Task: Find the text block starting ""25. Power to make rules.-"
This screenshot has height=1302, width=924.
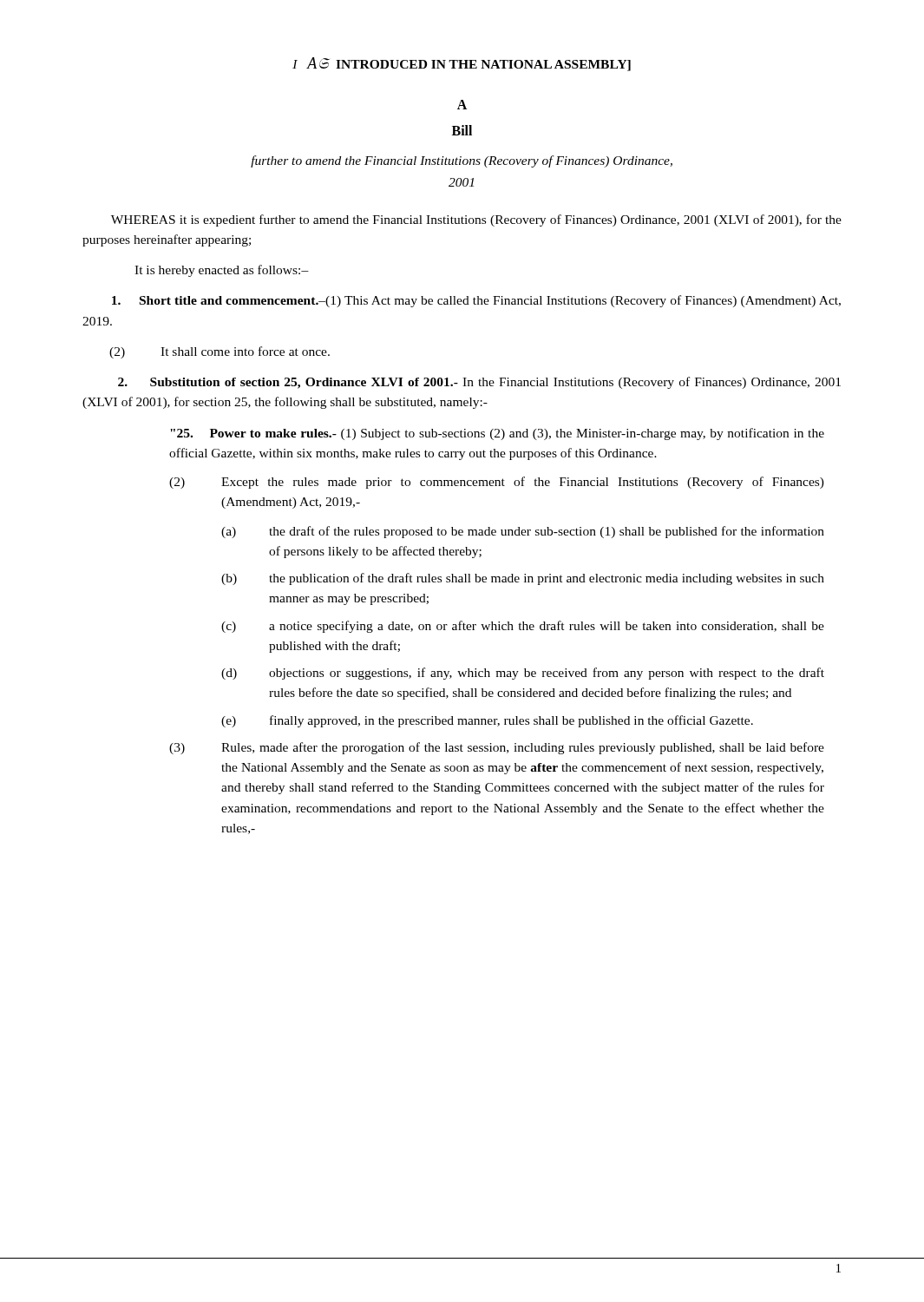Action: (497, 442)
